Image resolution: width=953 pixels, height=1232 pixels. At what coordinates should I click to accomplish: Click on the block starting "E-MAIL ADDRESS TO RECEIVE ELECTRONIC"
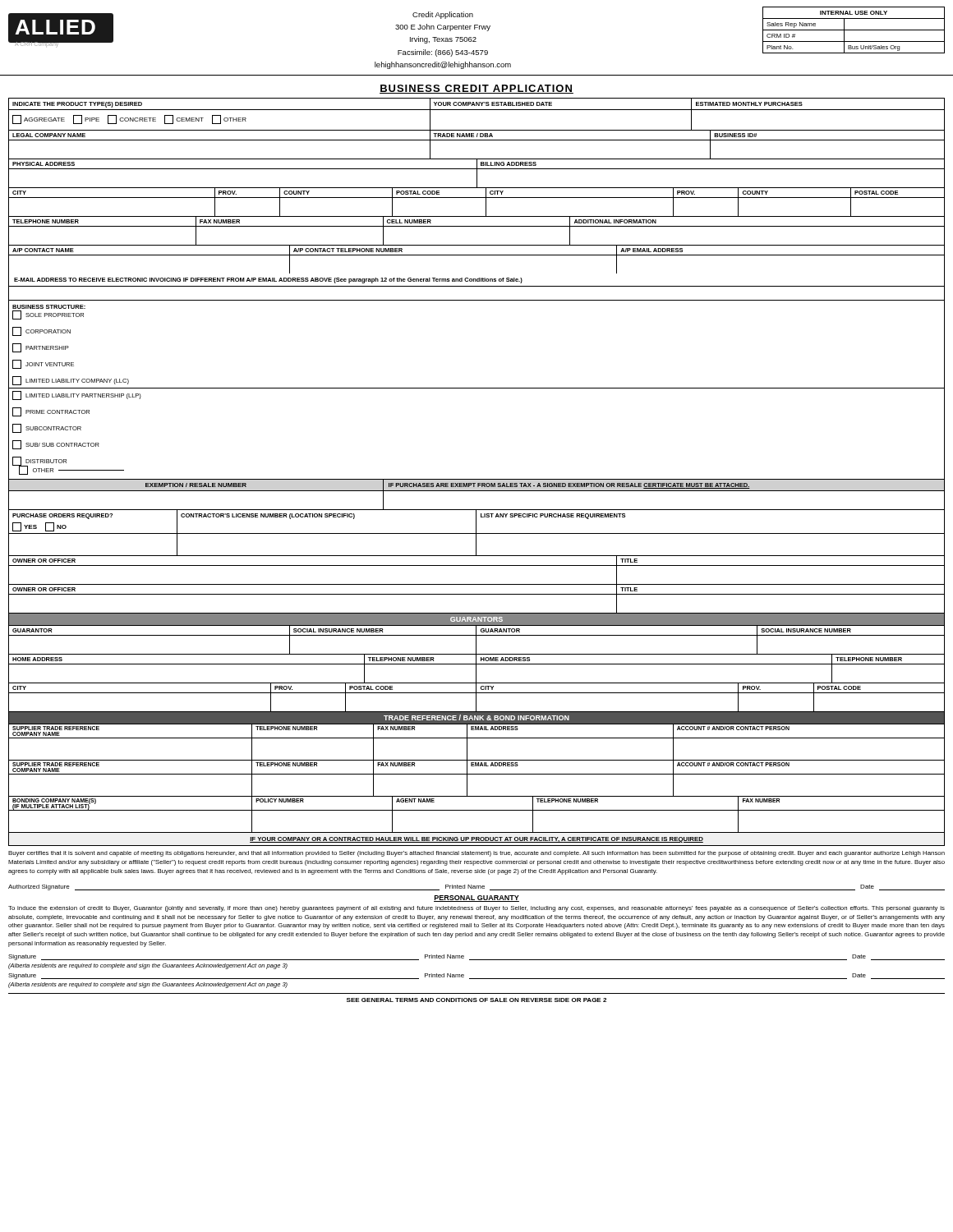pos(268,280)
